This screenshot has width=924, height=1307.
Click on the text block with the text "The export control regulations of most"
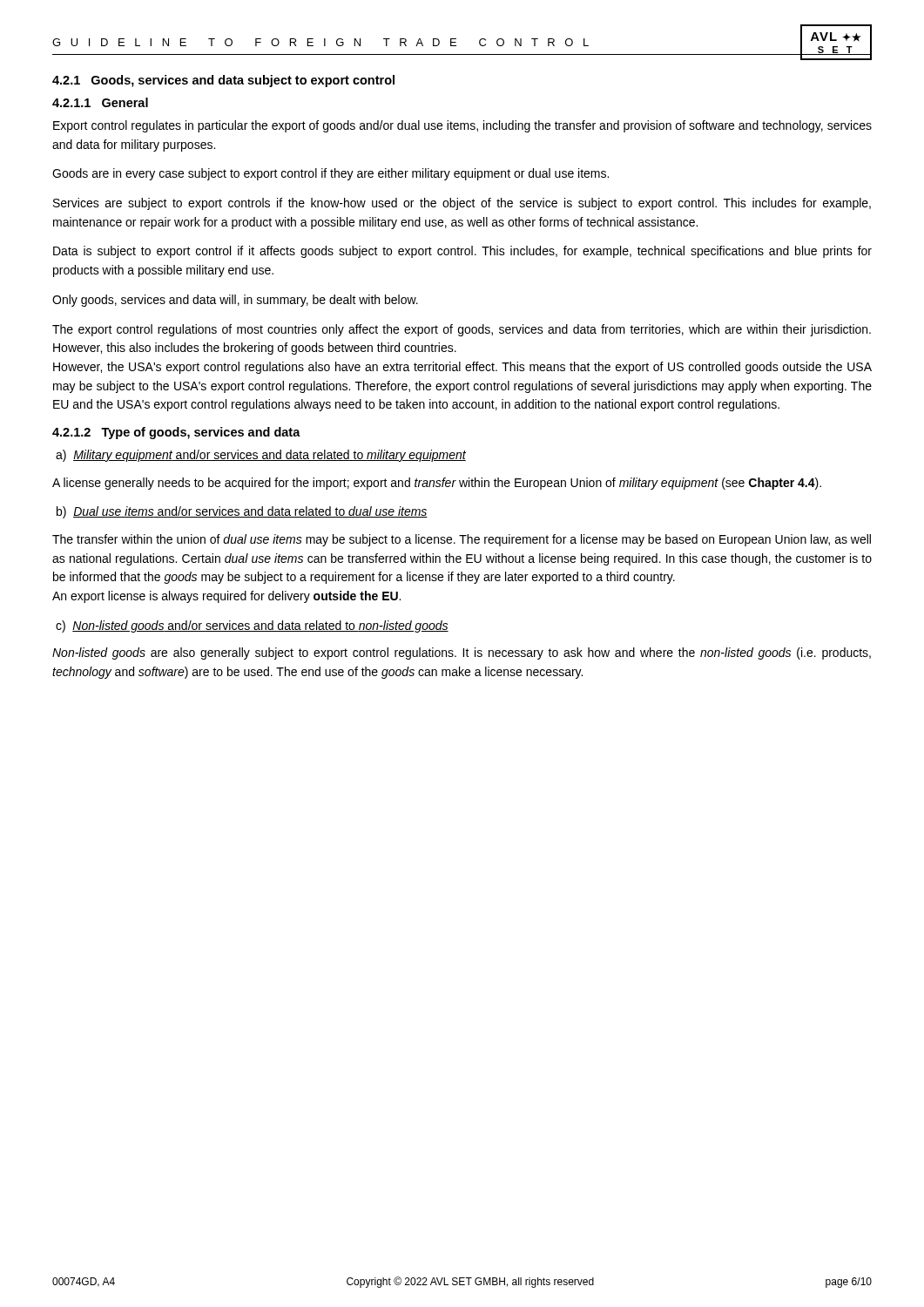(x=462, y=367)
